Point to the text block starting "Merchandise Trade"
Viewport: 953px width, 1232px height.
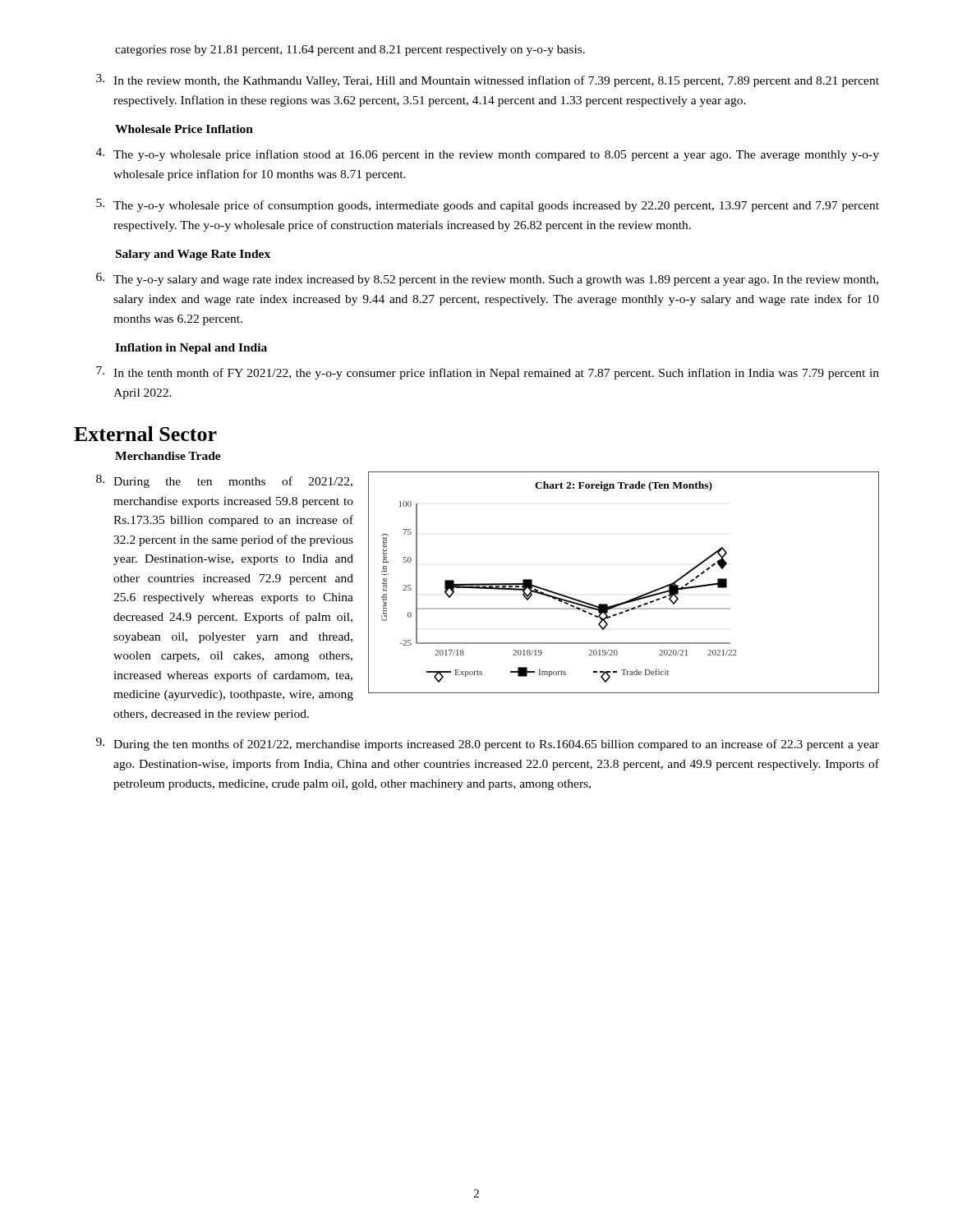click(x=168, y=456)
